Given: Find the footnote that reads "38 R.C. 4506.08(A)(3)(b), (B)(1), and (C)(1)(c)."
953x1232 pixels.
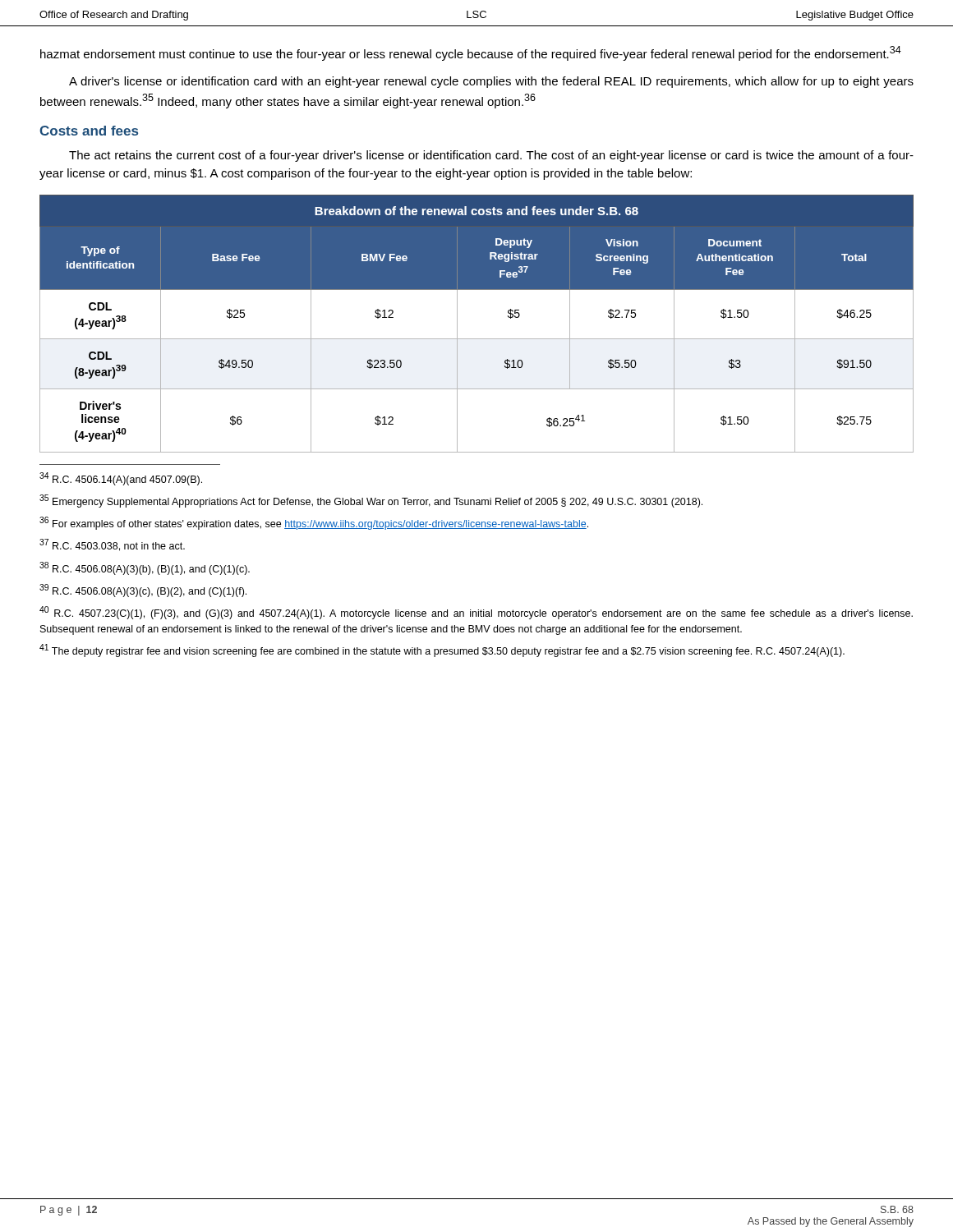Looking at the screenshot, I should [145, 568].
